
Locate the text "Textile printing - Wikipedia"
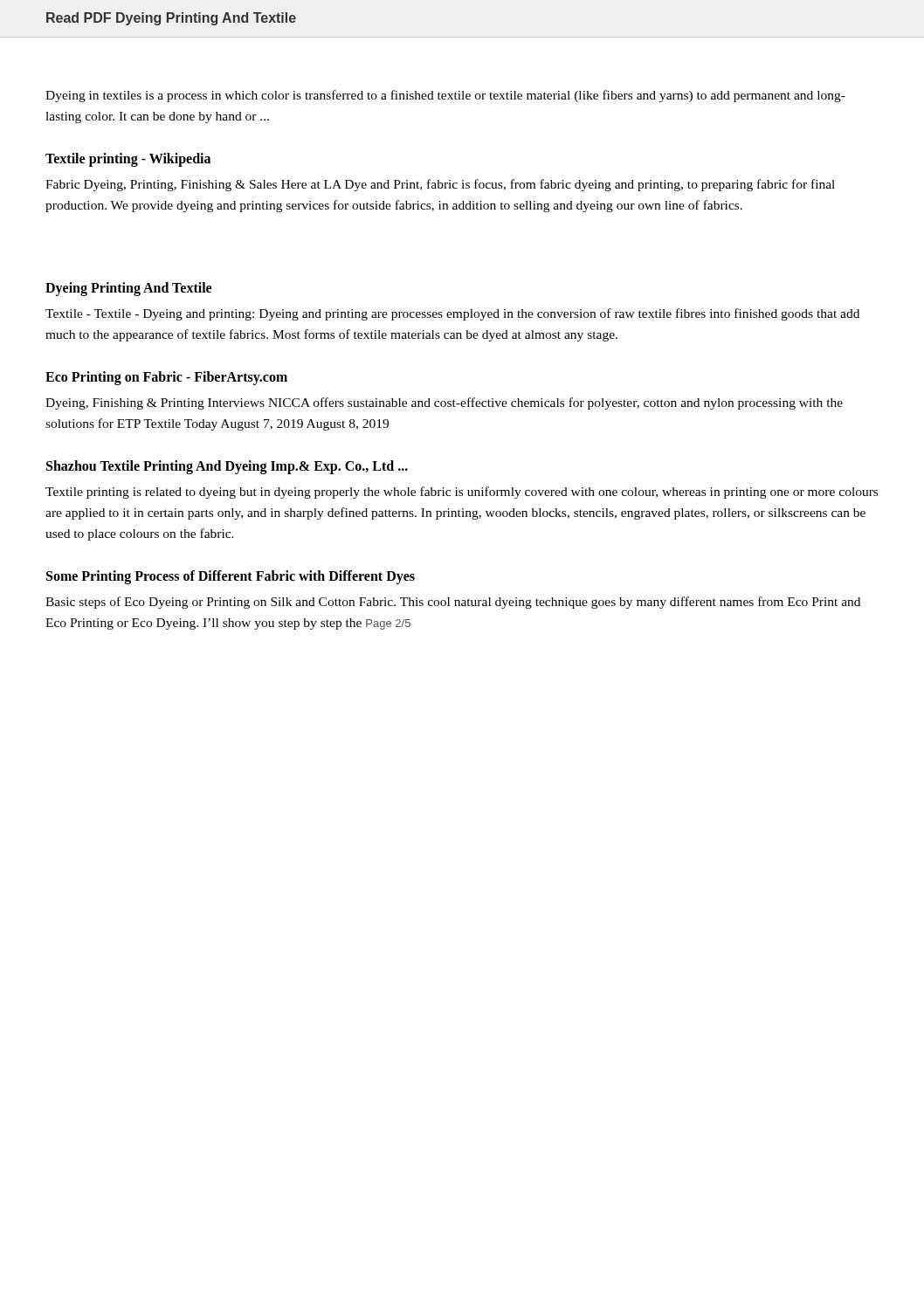128,159
